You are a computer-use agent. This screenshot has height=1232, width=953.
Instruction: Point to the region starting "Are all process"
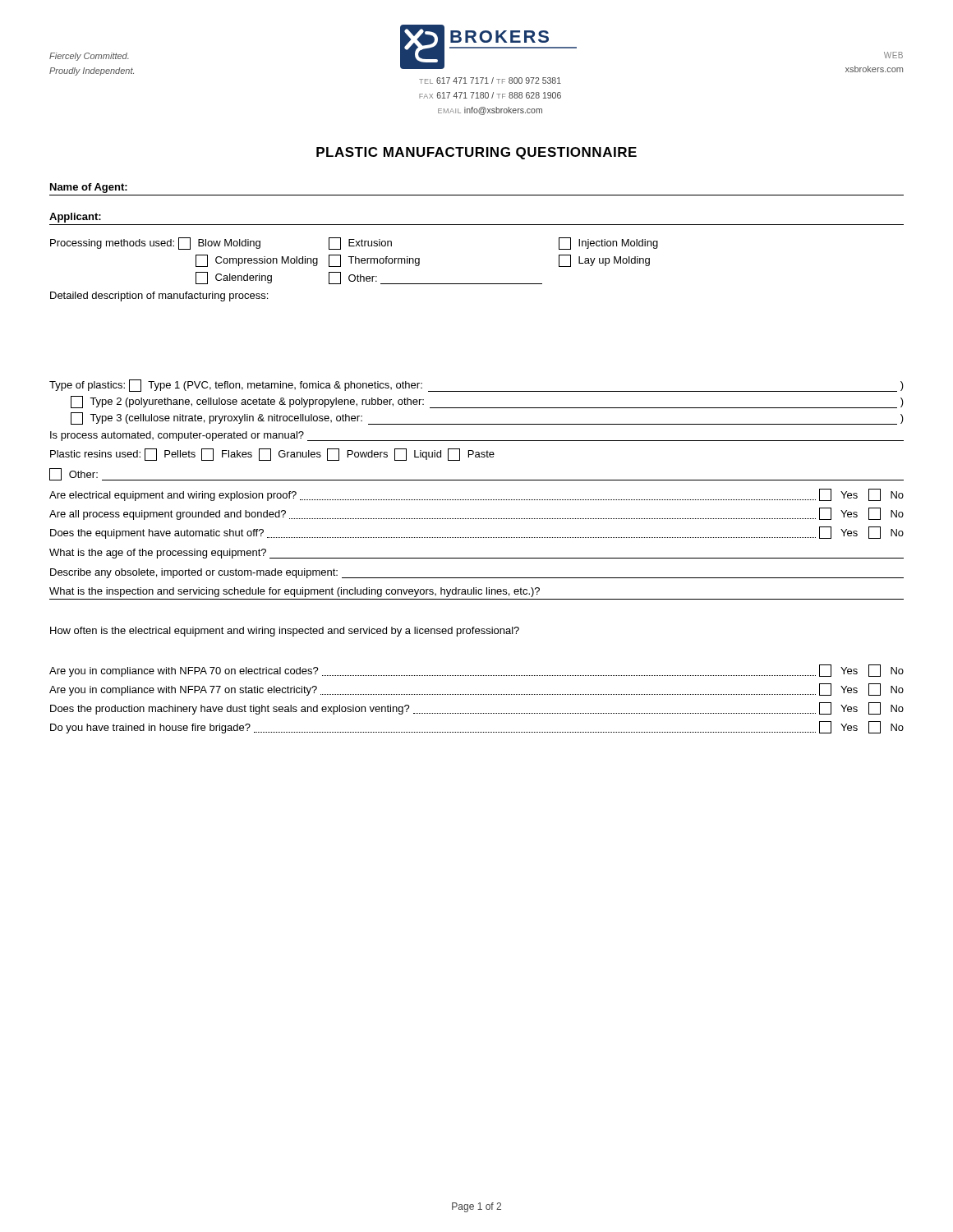[x=476, y=514]
